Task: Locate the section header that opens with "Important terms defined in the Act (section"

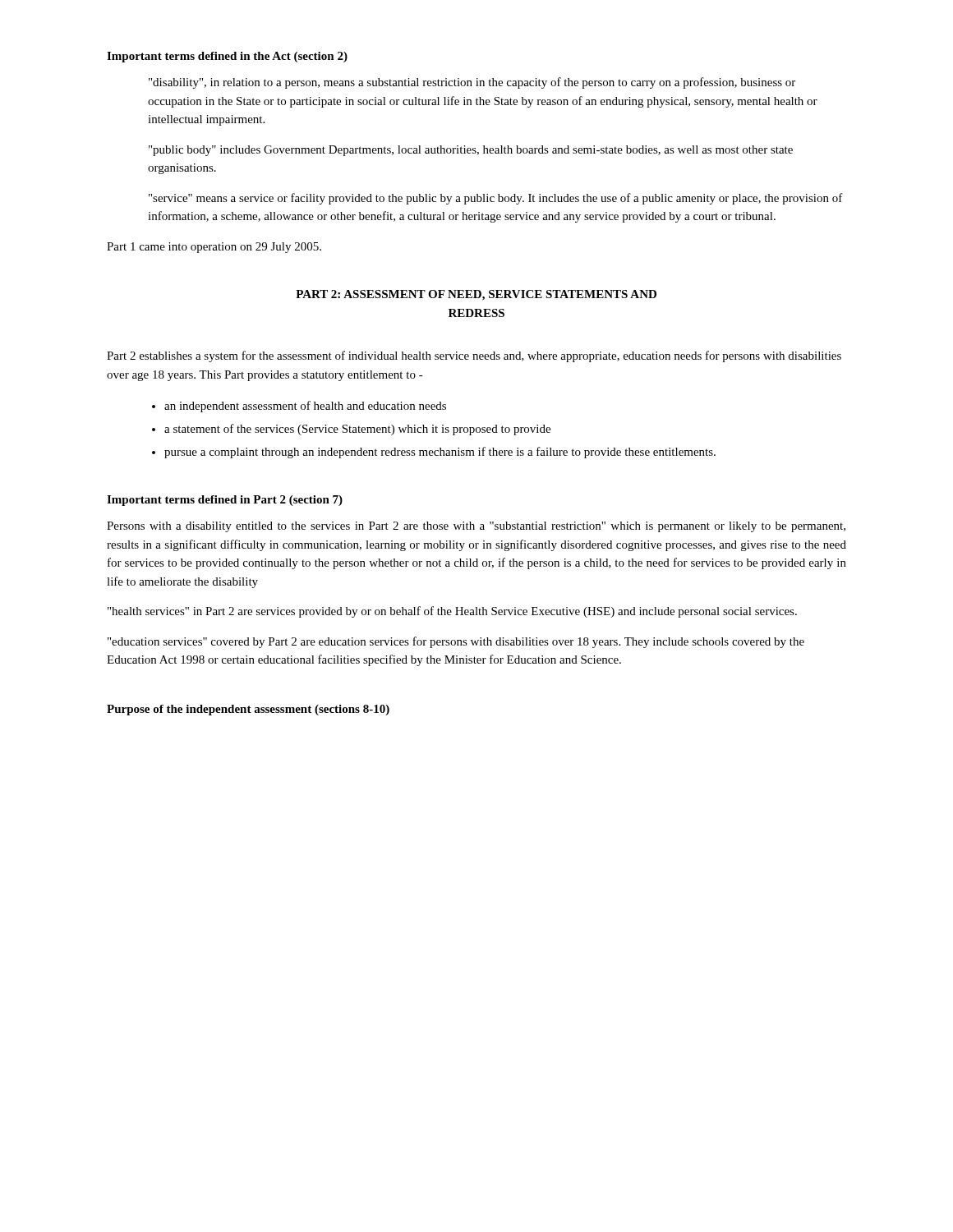Action: tap(227, 56)
